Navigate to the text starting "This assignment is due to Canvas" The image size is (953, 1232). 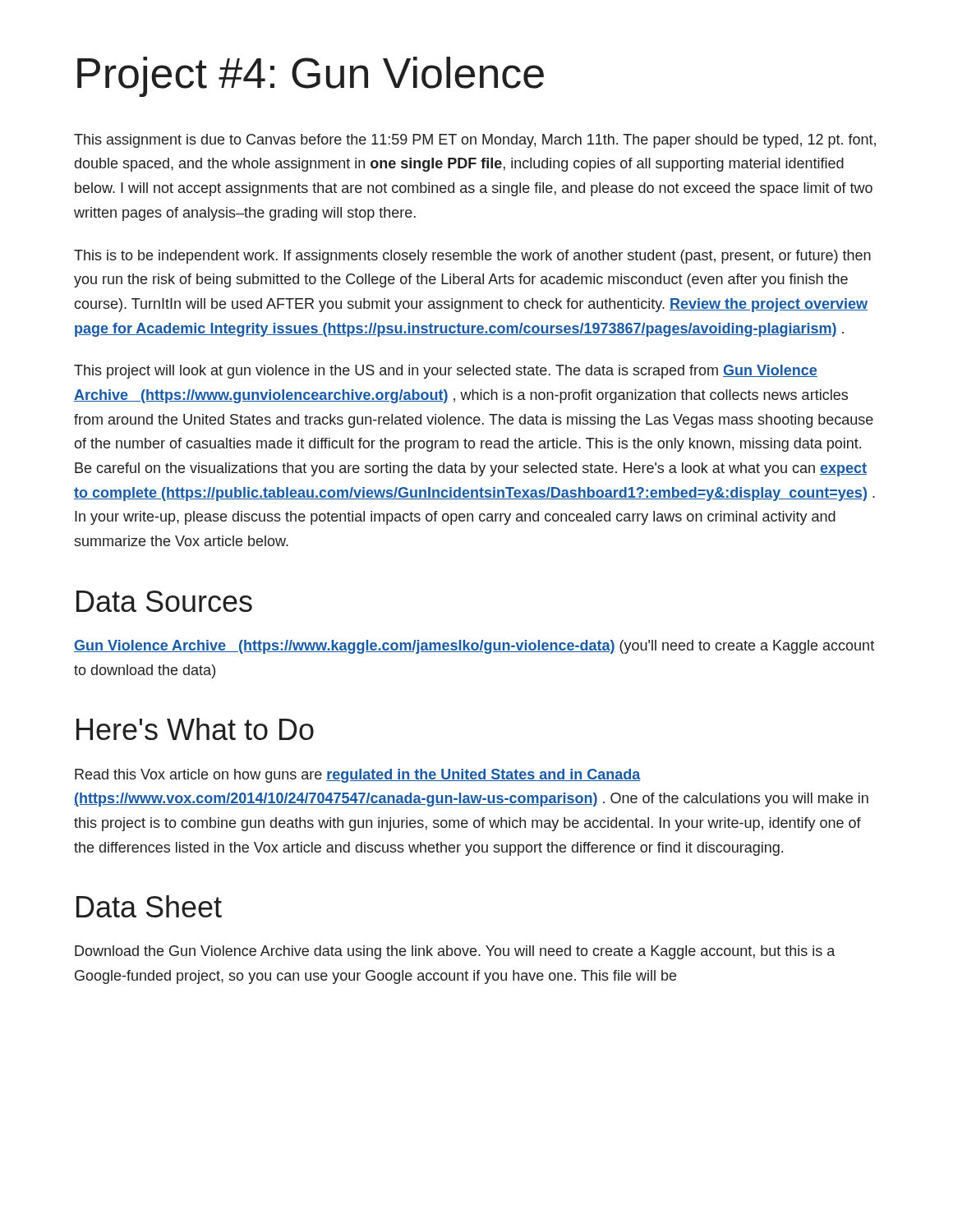point(475,176)
